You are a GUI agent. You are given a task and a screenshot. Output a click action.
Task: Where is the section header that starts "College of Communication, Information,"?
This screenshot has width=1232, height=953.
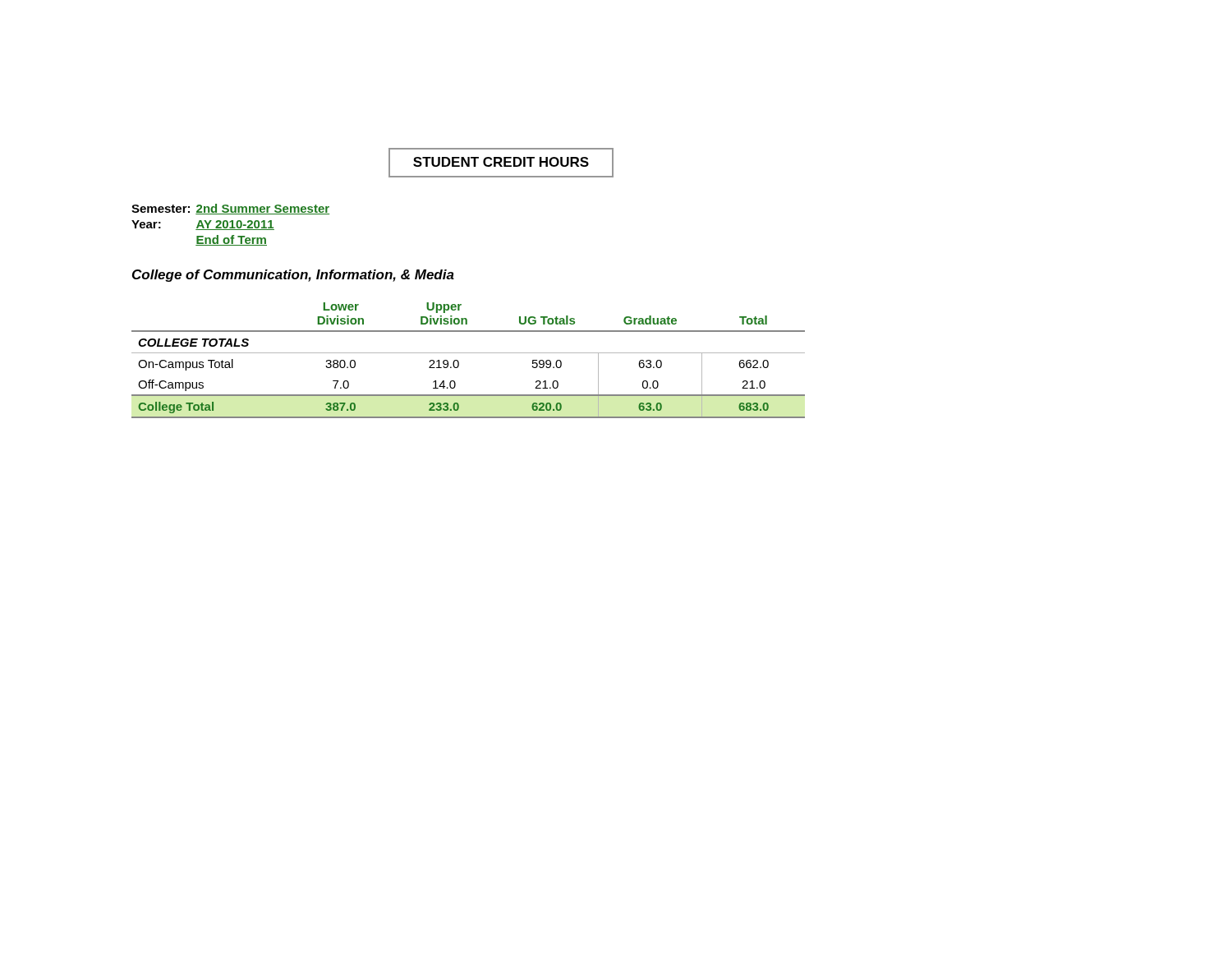(x=293, y=275)
